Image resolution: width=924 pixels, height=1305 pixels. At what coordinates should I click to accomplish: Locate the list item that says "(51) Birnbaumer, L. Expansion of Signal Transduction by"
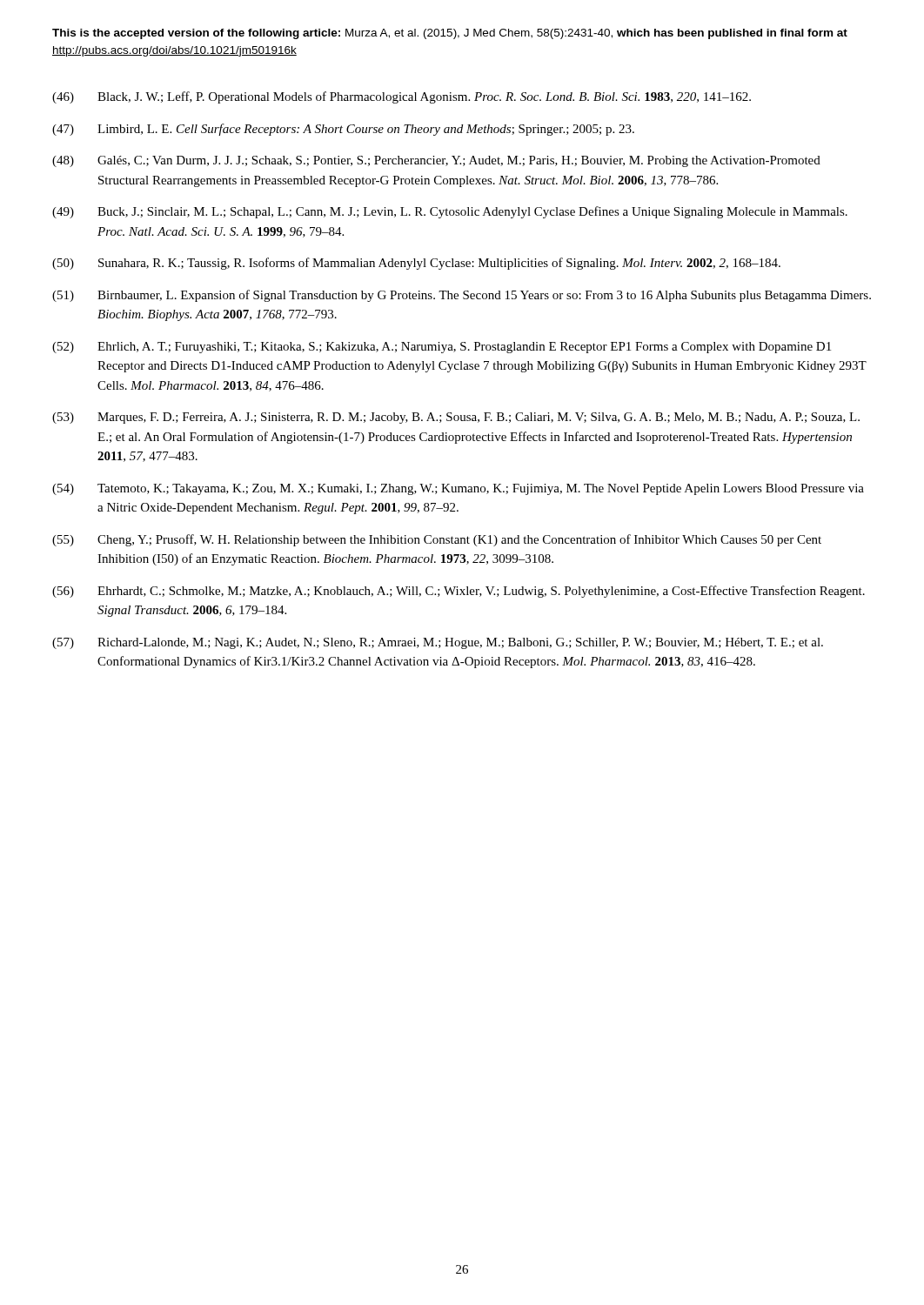[462, 304]
